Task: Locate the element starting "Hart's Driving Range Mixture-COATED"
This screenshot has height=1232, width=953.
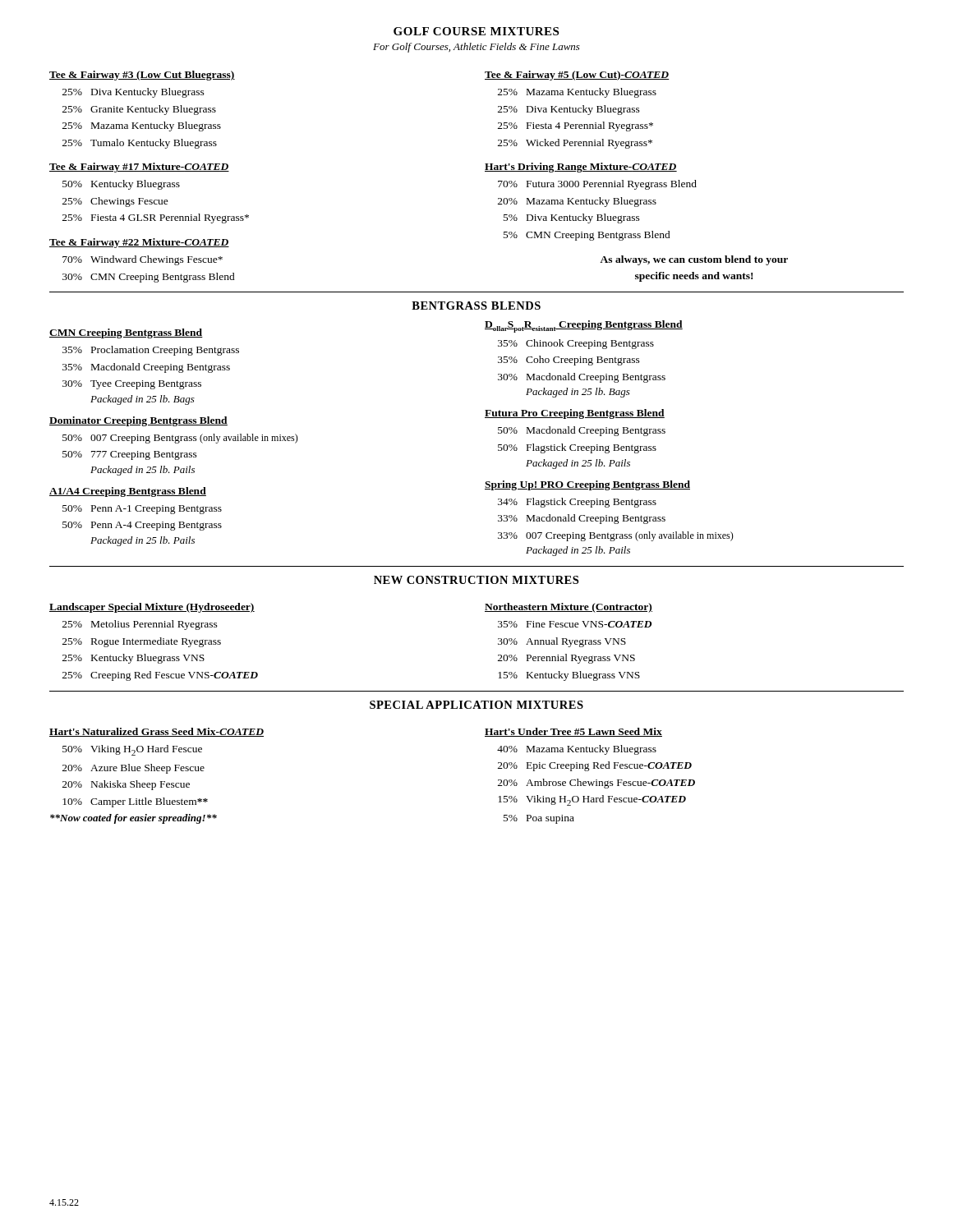Action: click(581, 167)
